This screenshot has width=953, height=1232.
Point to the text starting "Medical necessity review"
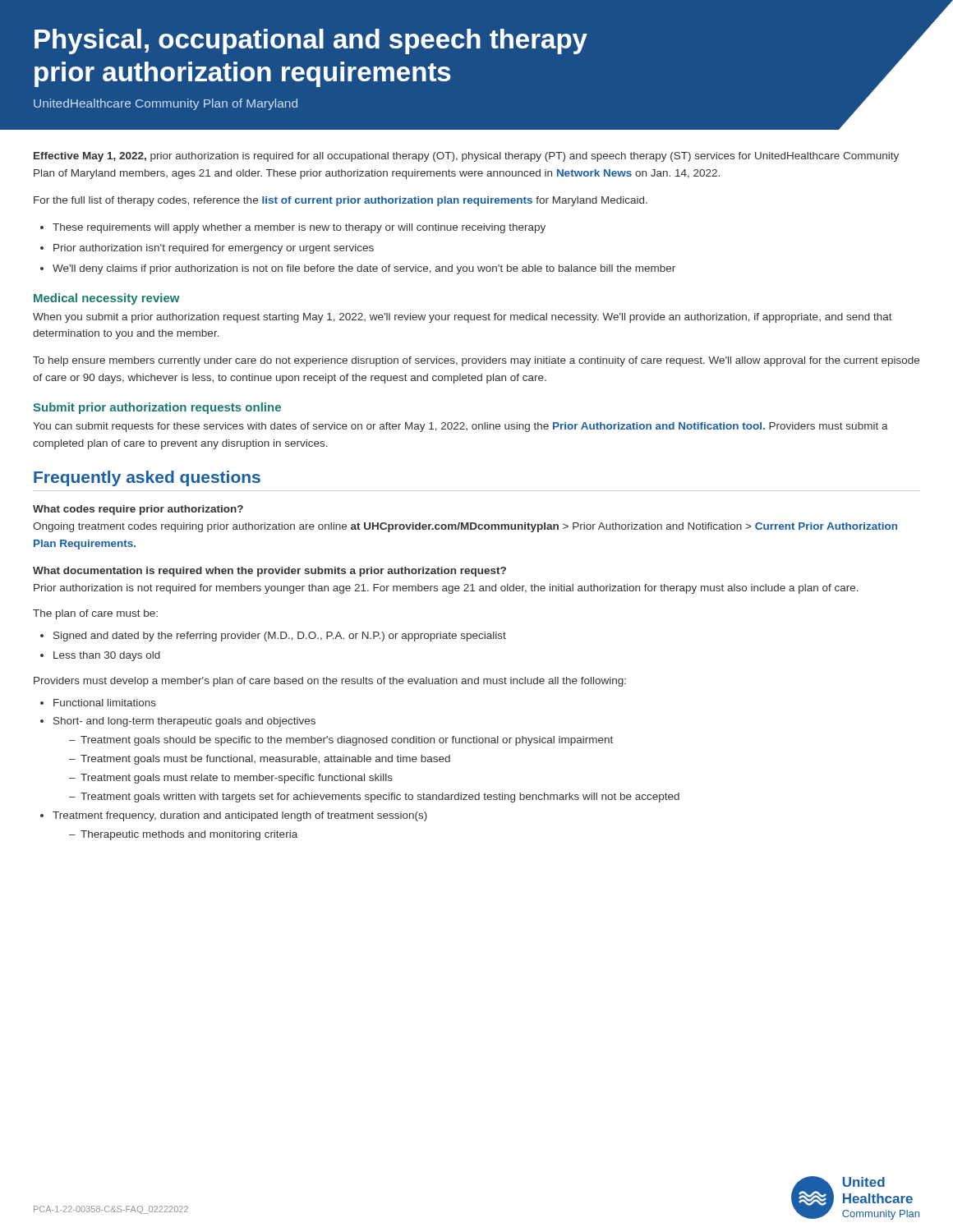click(106, 297)
